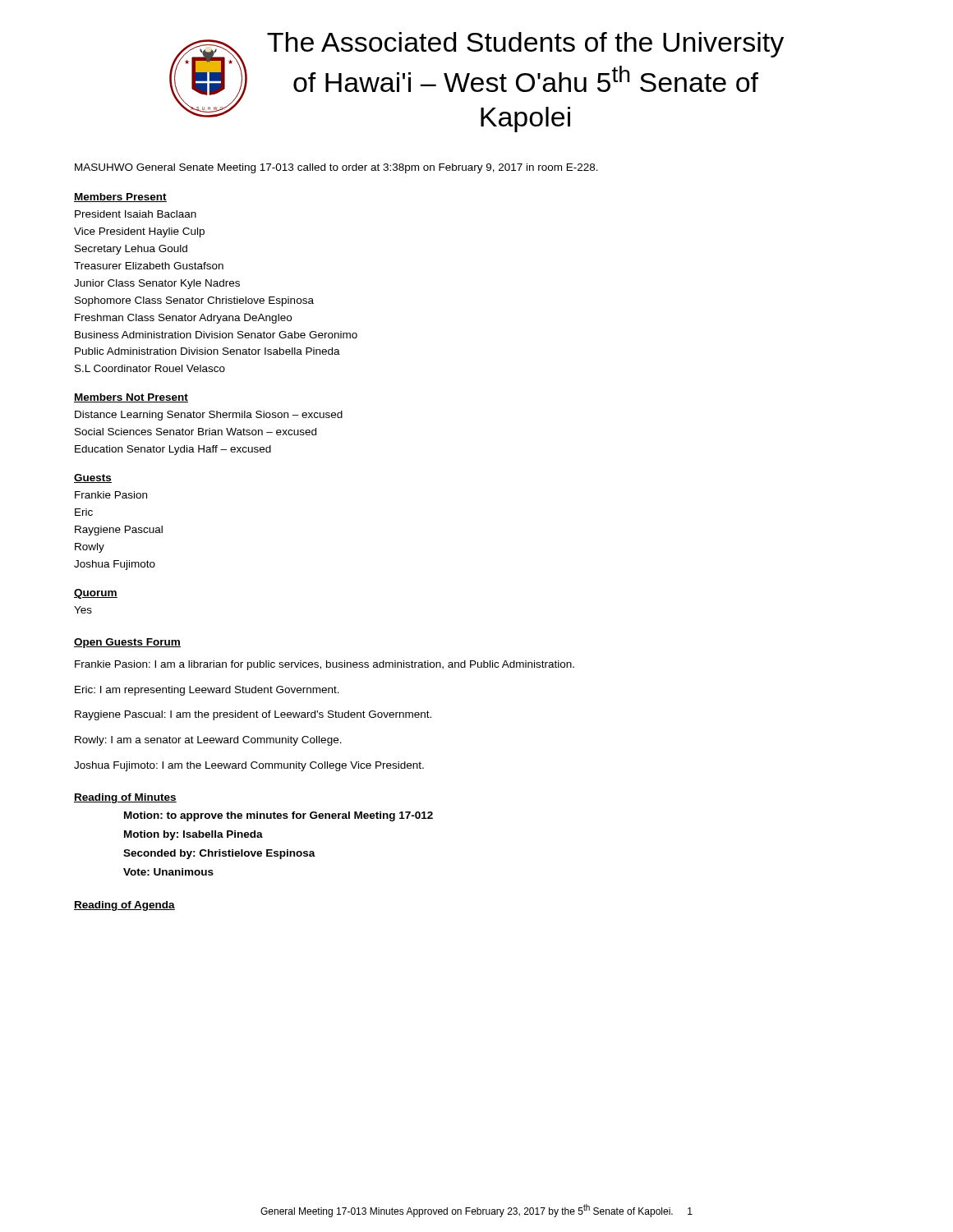Select the section header with the text "Open Guests Forum"

[x=127, y=642]
